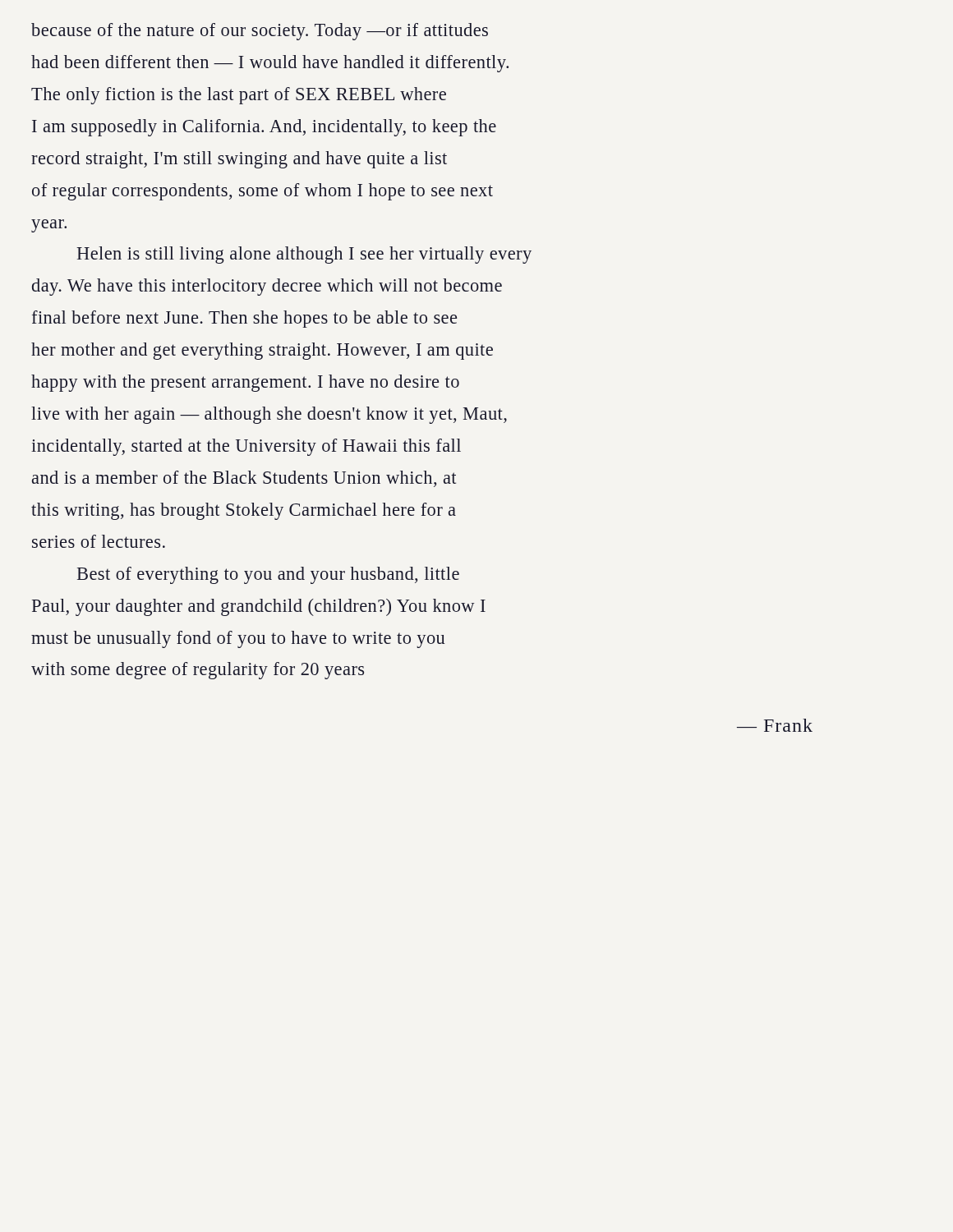Select the text block starting "— Frank"

point(775,725)
